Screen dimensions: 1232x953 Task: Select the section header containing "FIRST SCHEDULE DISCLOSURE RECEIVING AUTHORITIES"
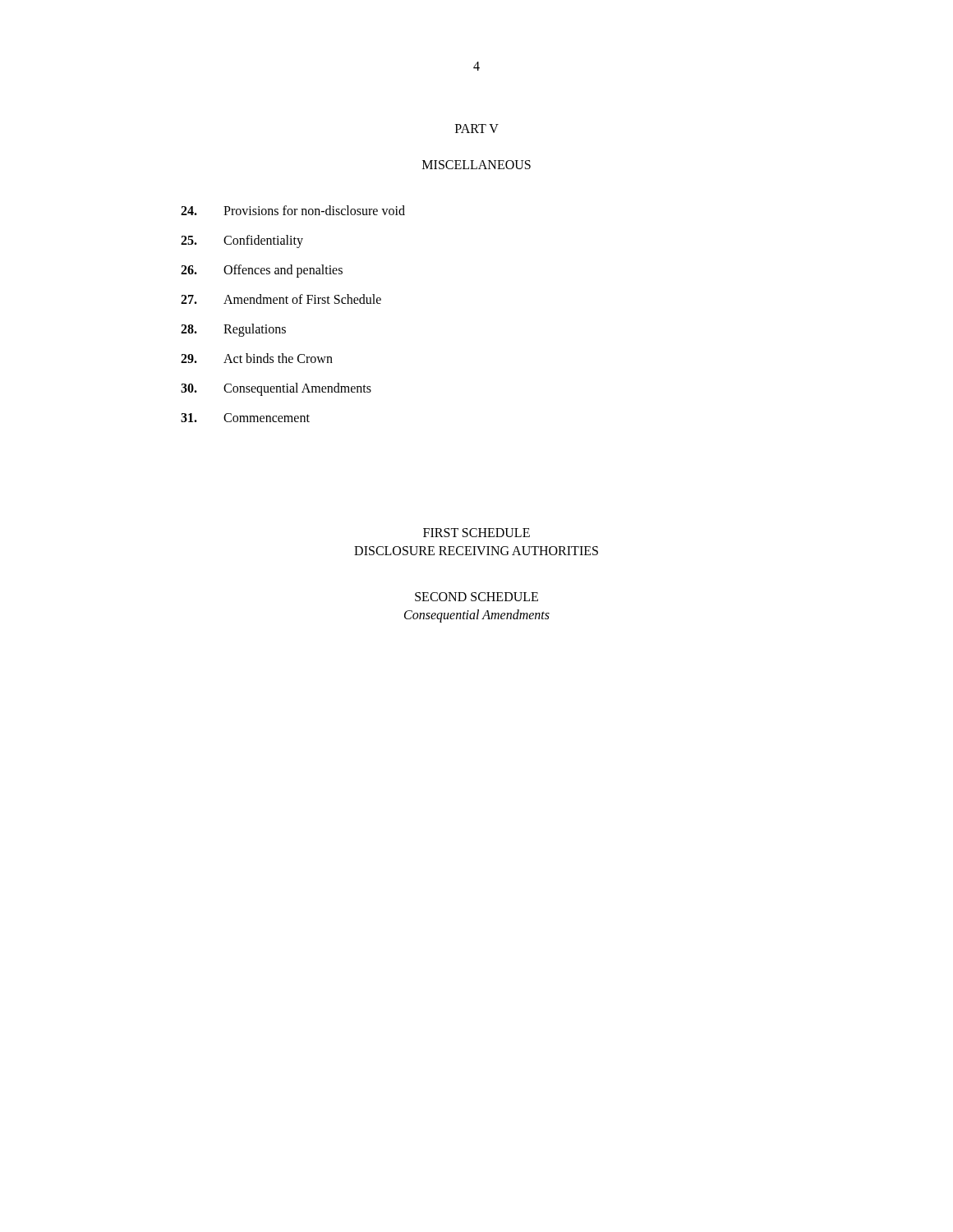coord(476,542)
